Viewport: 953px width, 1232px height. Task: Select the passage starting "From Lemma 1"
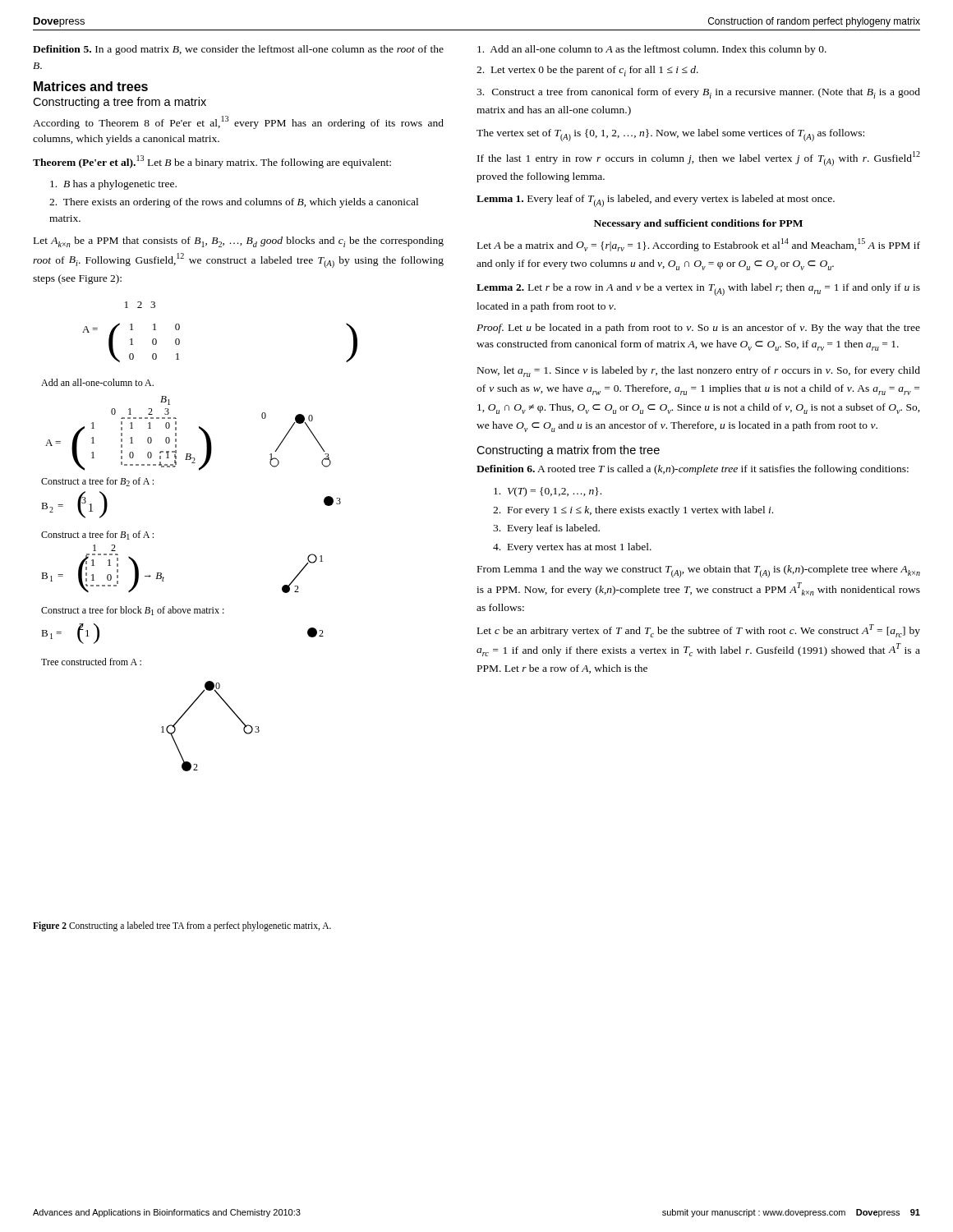pyautogui.click(x=698, y=588)
